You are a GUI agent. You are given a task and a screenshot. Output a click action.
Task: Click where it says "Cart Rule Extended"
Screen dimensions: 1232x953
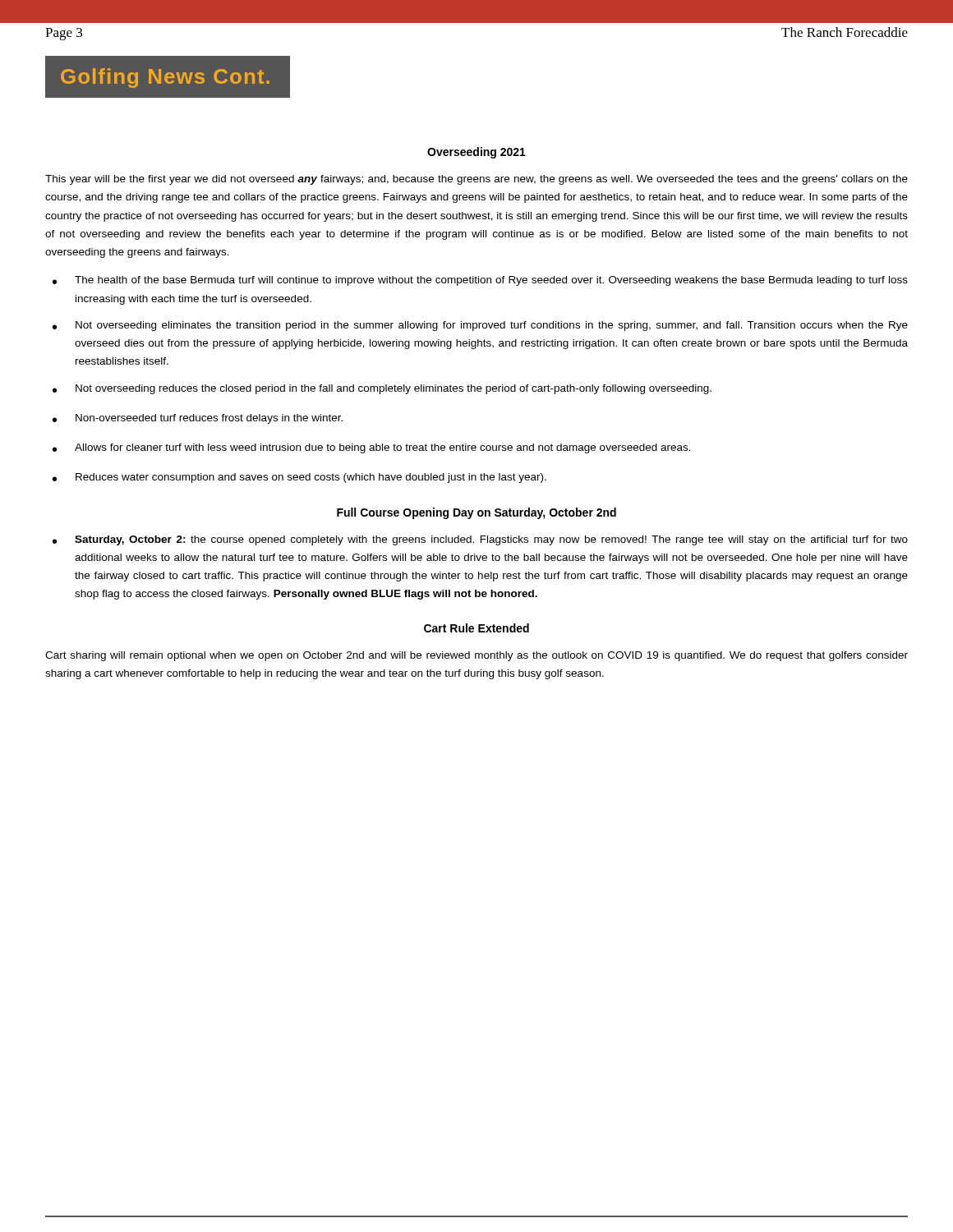pos(476,628)
